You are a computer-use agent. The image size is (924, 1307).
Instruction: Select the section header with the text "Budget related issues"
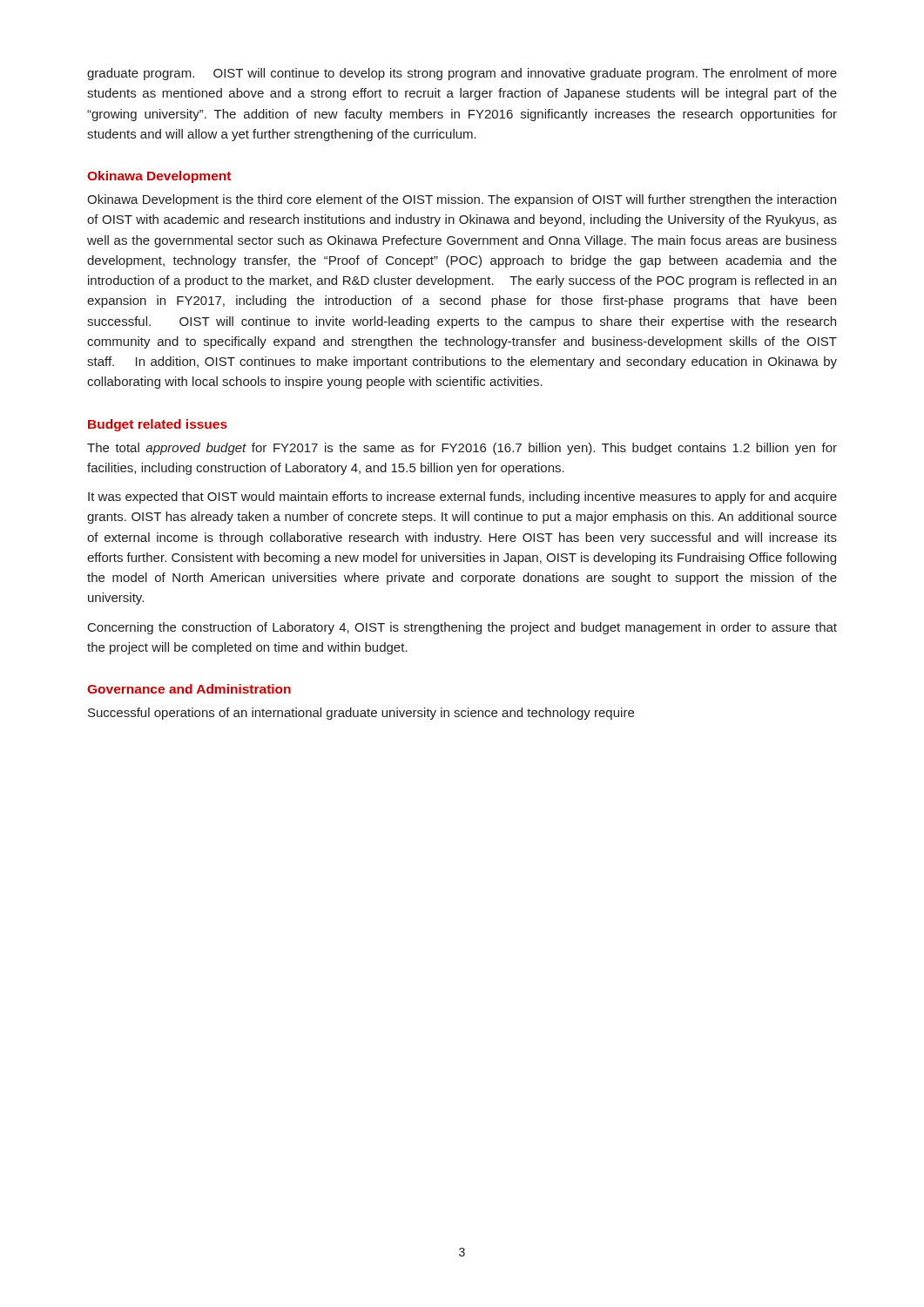[x=157, y=423]
